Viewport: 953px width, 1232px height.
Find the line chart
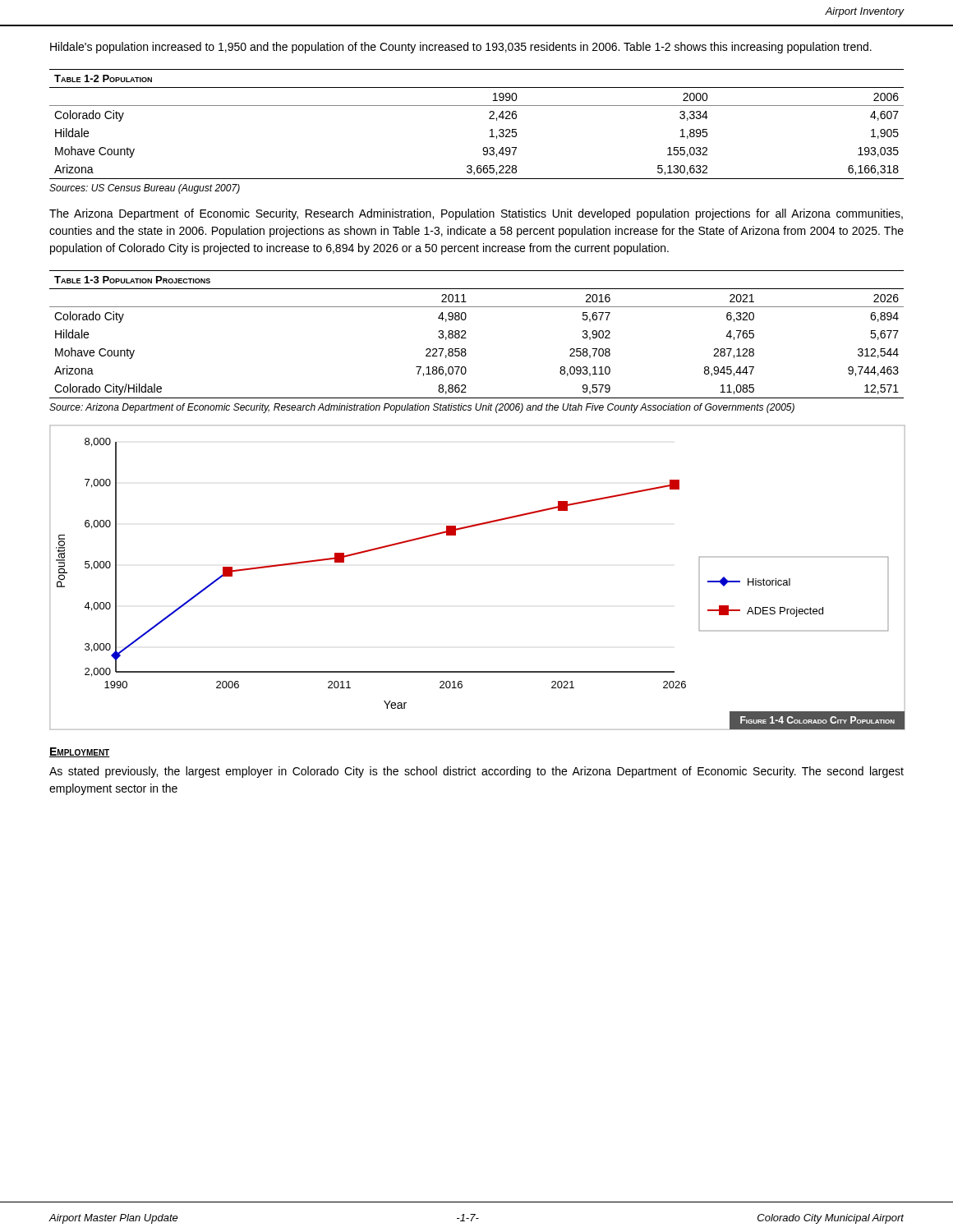click(x=477, y=577)
